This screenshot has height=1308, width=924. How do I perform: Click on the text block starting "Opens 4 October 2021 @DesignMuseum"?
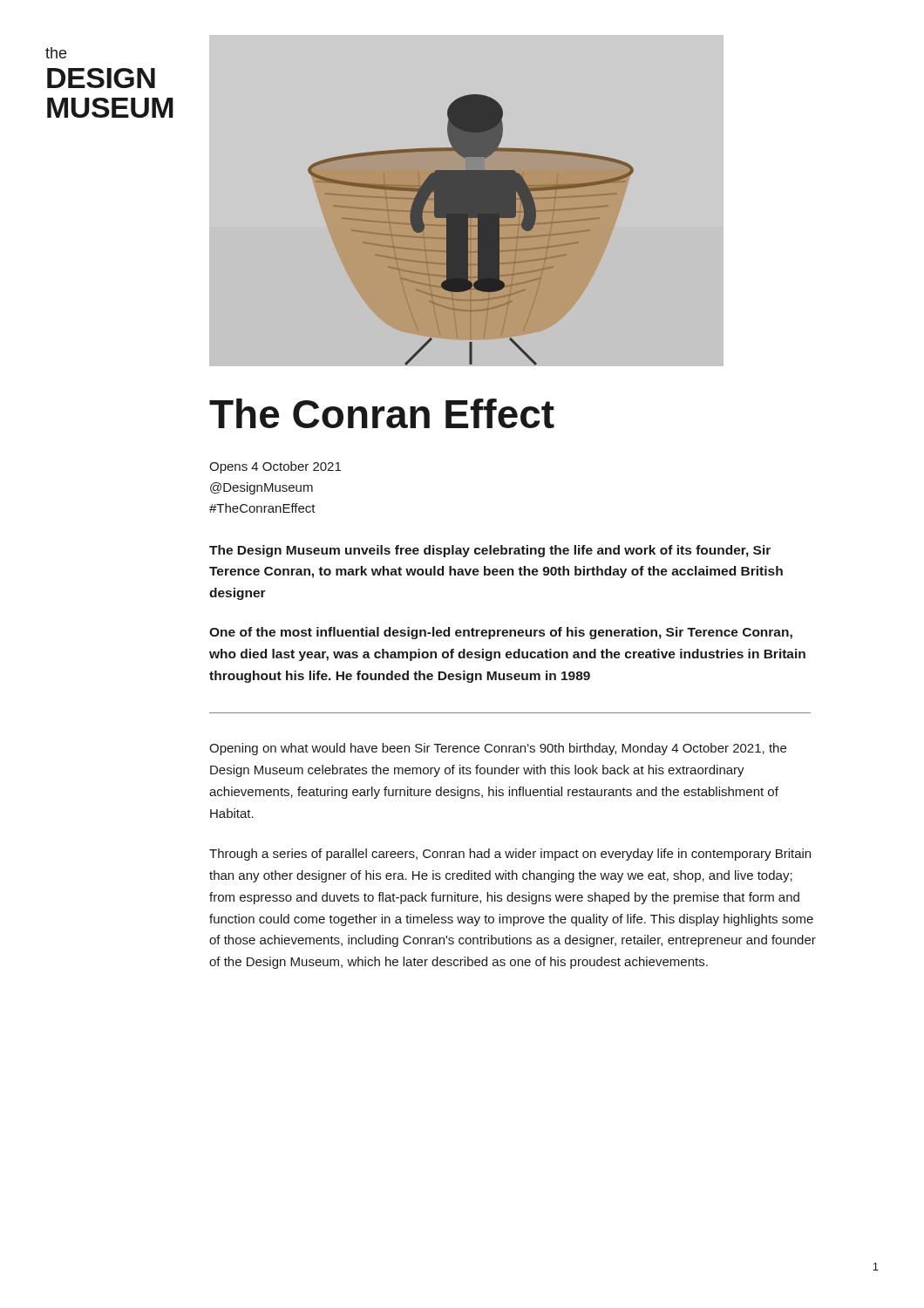[275, 487]
